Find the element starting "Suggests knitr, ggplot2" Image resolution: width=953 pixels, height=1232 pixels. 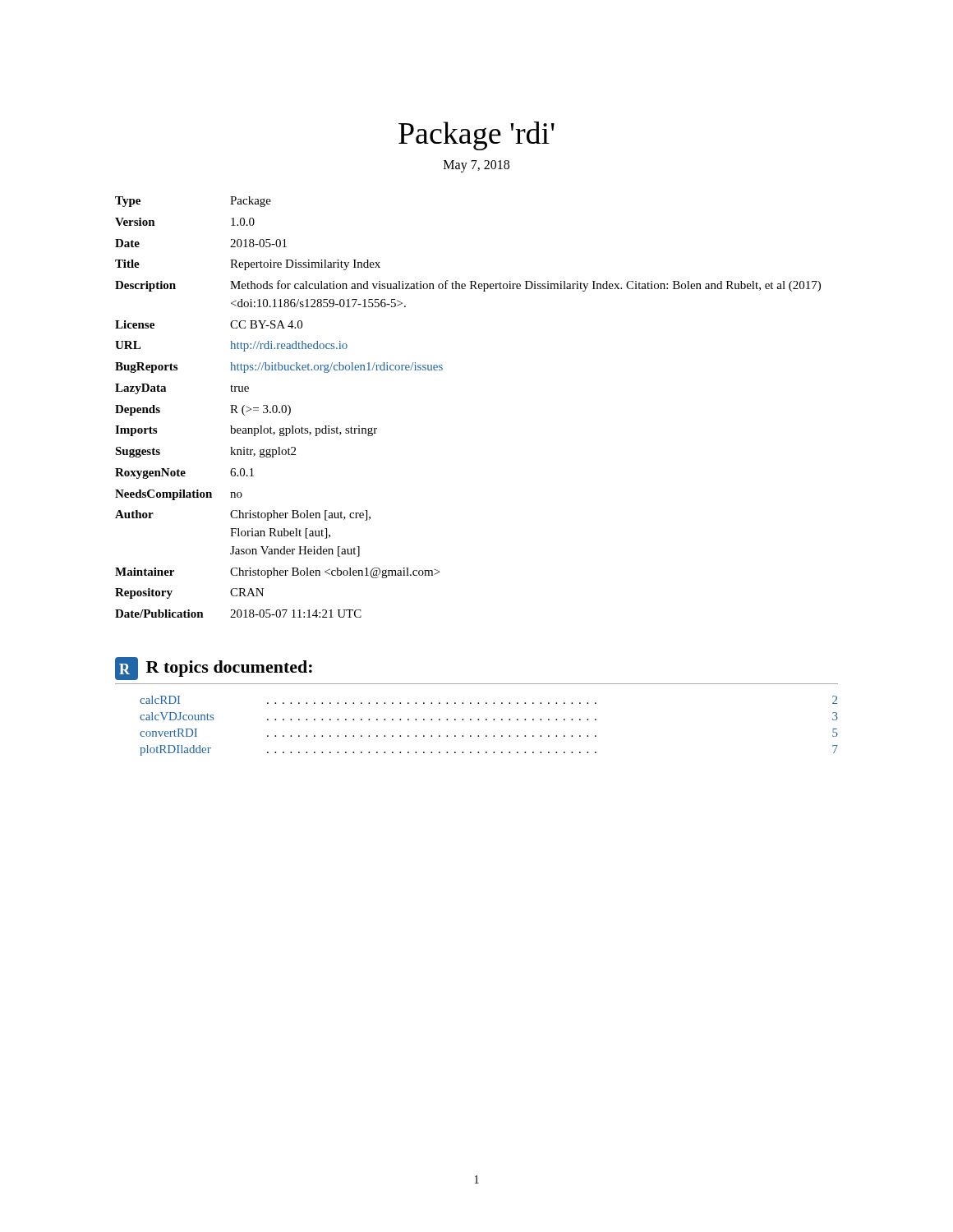tap(144, 452)
